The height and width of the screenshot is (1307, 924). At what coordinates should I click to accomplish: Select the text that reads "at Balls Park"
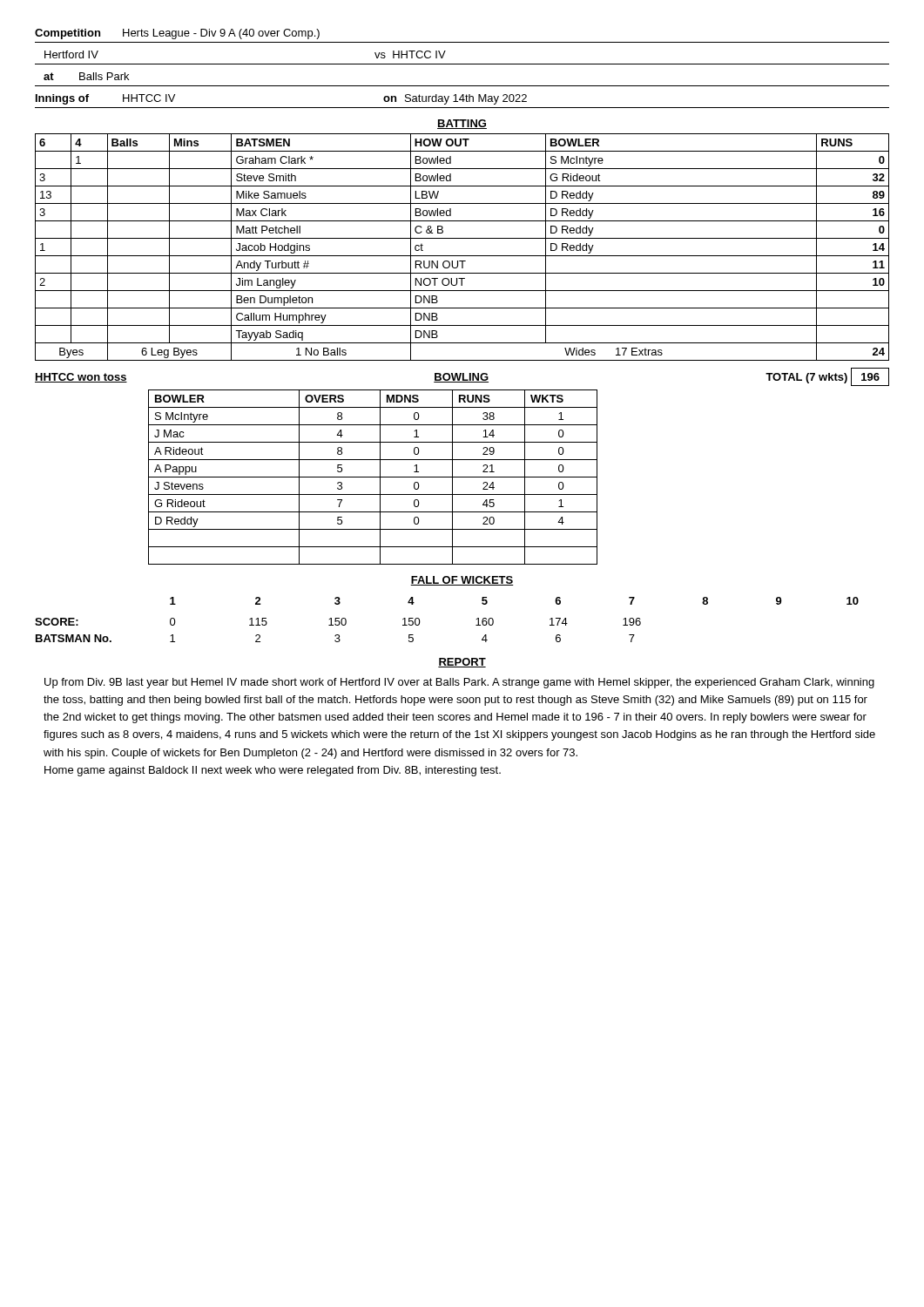point(105,76)
